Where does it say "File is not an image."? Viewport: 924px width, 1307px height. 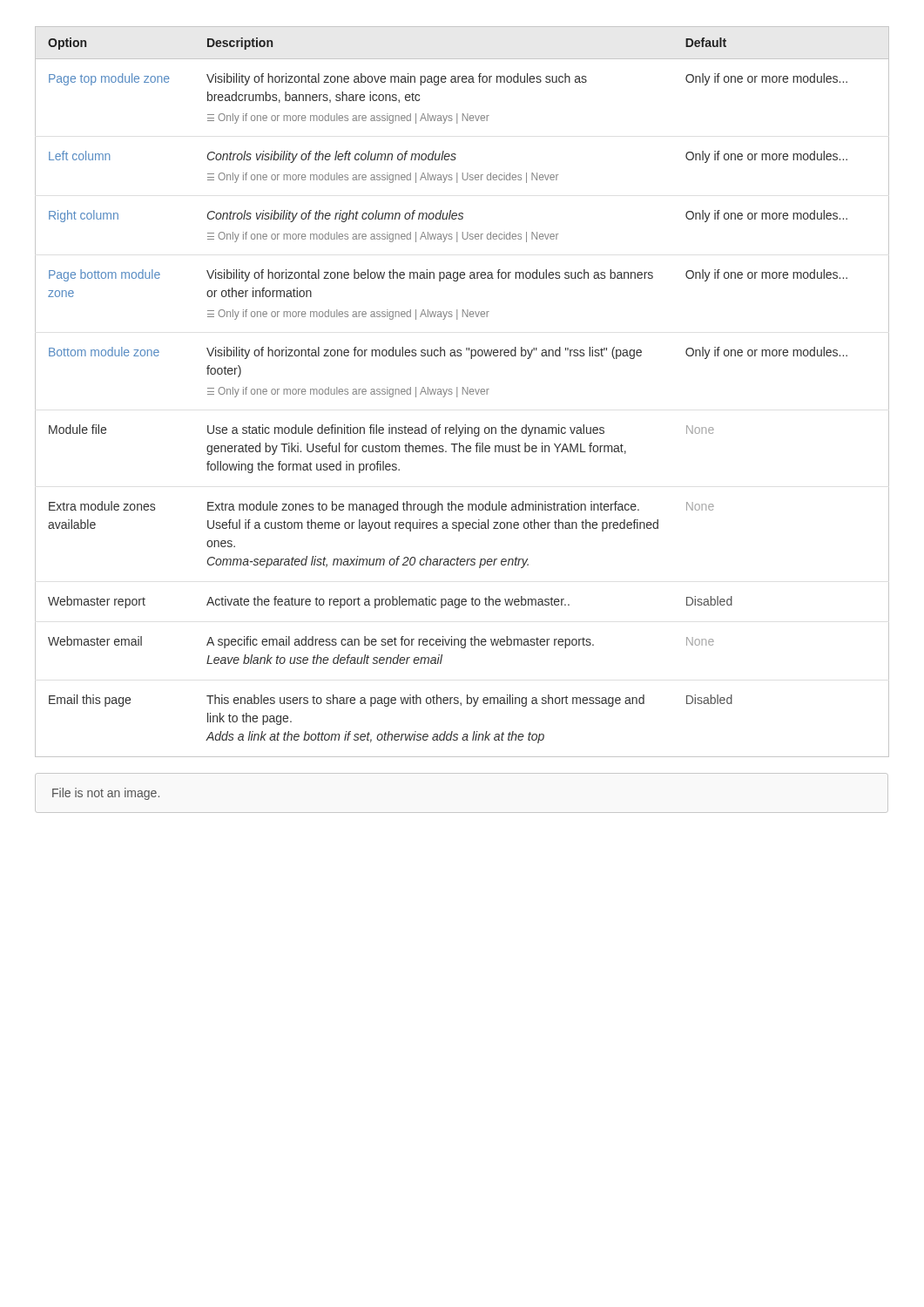106,793
